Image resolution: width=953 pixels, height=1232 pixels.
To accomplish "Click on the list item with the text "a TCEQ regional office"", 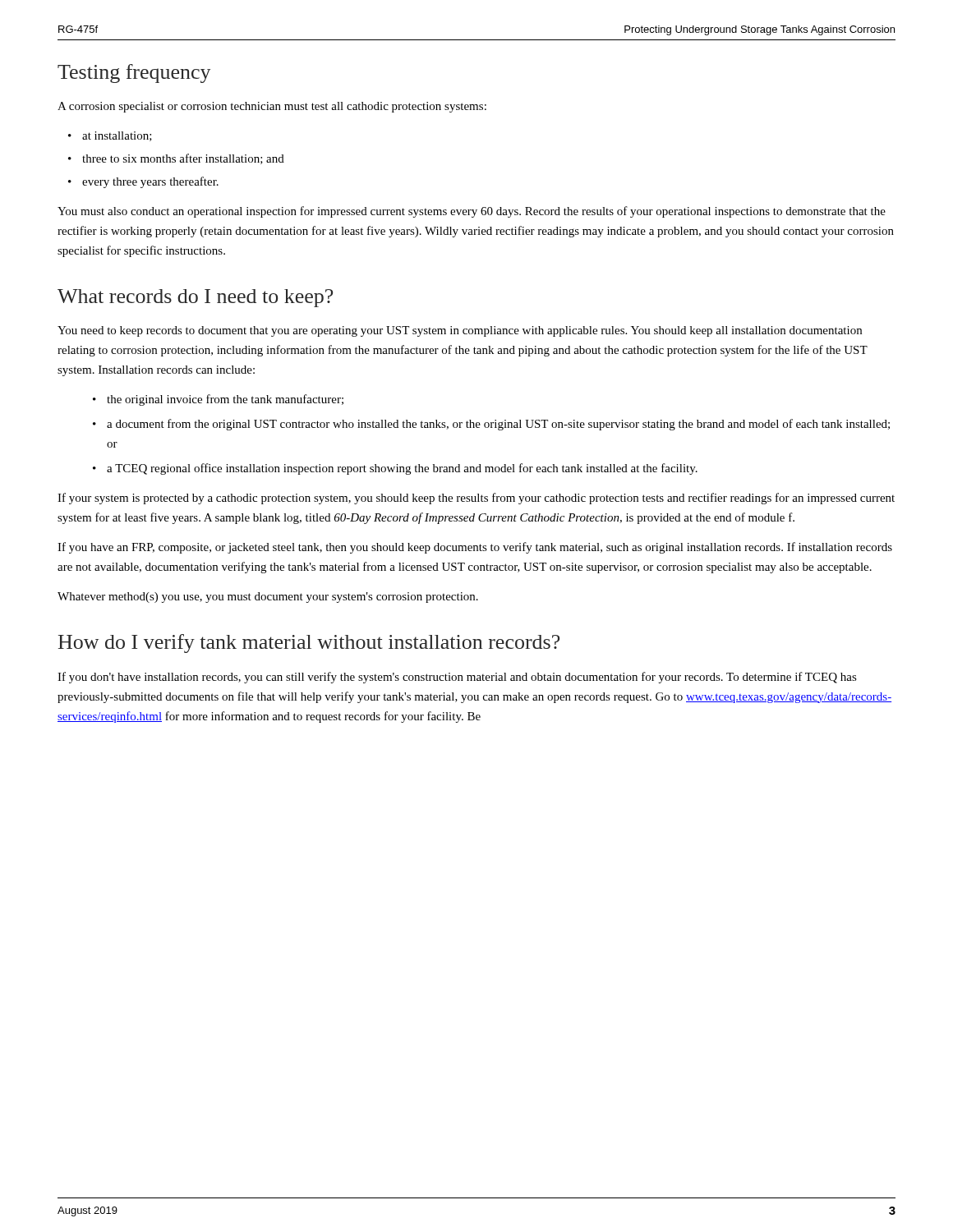I will pyautogui.click(x=402, y=468).
